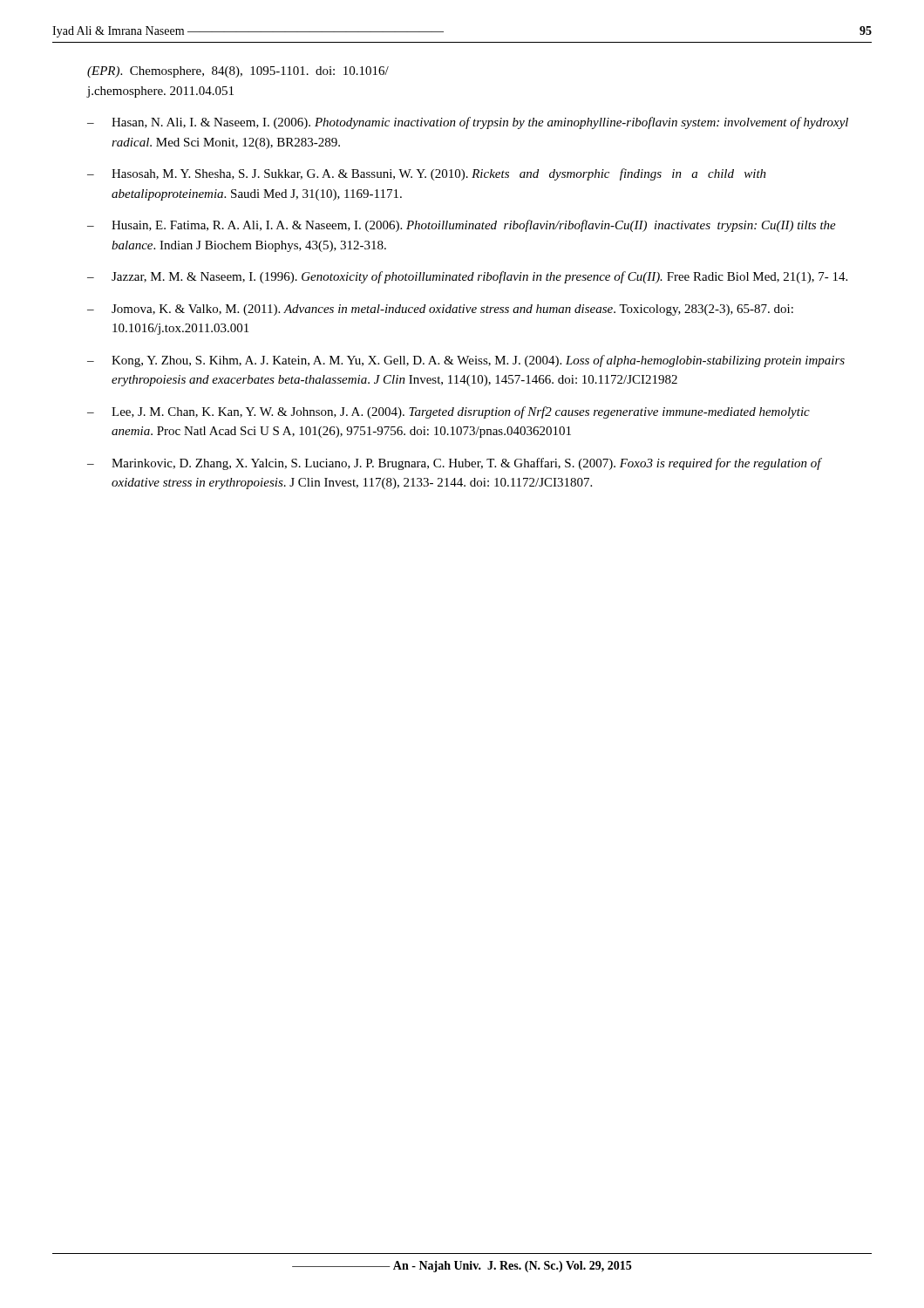Click on the region starting "– Hasosah, M."
The image size is (924, 1308).
click(x=471, y=184)
